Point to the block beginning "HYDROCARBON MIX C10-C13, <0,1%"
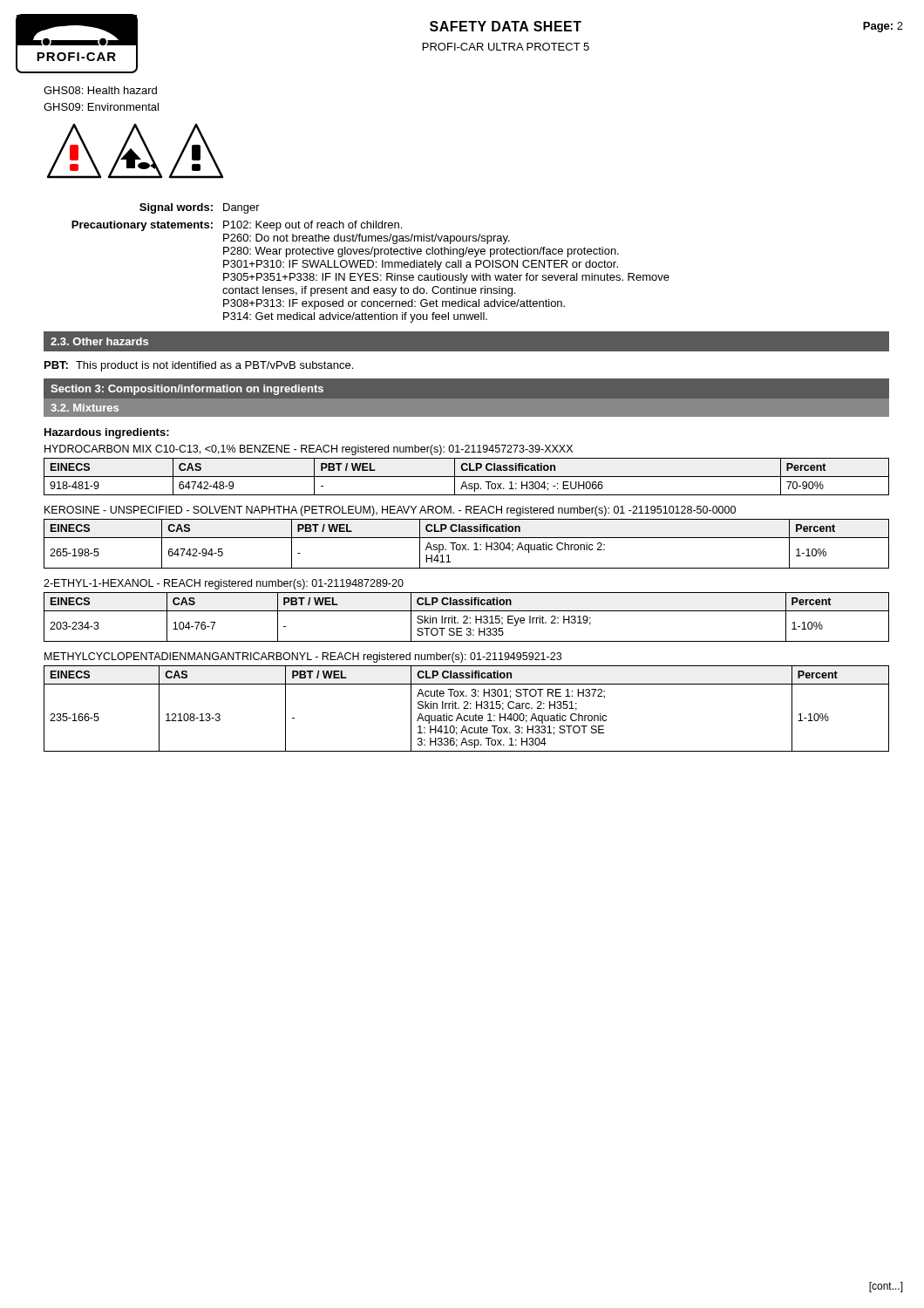 [x=308, y=449]
